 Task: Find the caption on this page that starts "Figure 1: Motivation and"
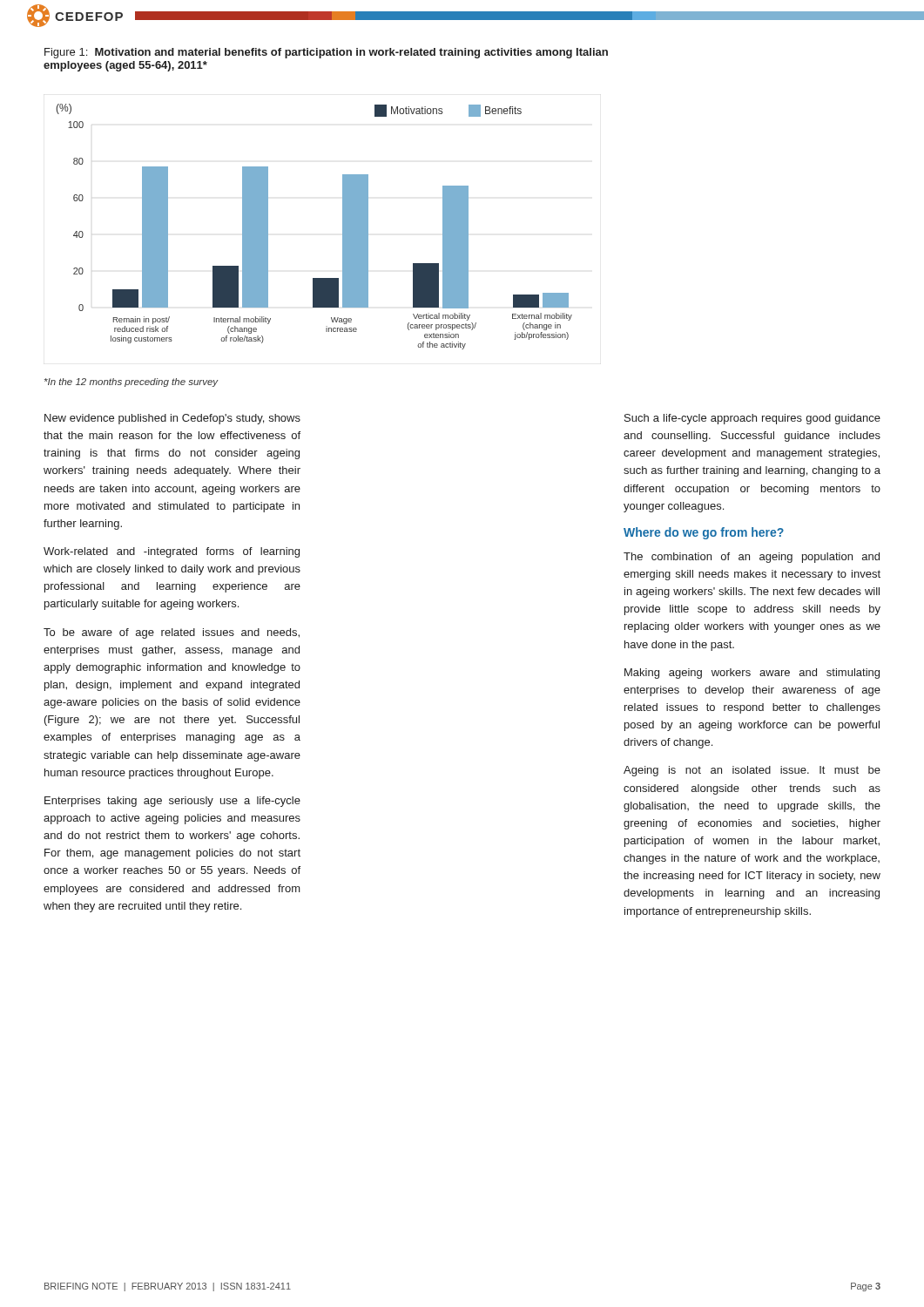326,58
